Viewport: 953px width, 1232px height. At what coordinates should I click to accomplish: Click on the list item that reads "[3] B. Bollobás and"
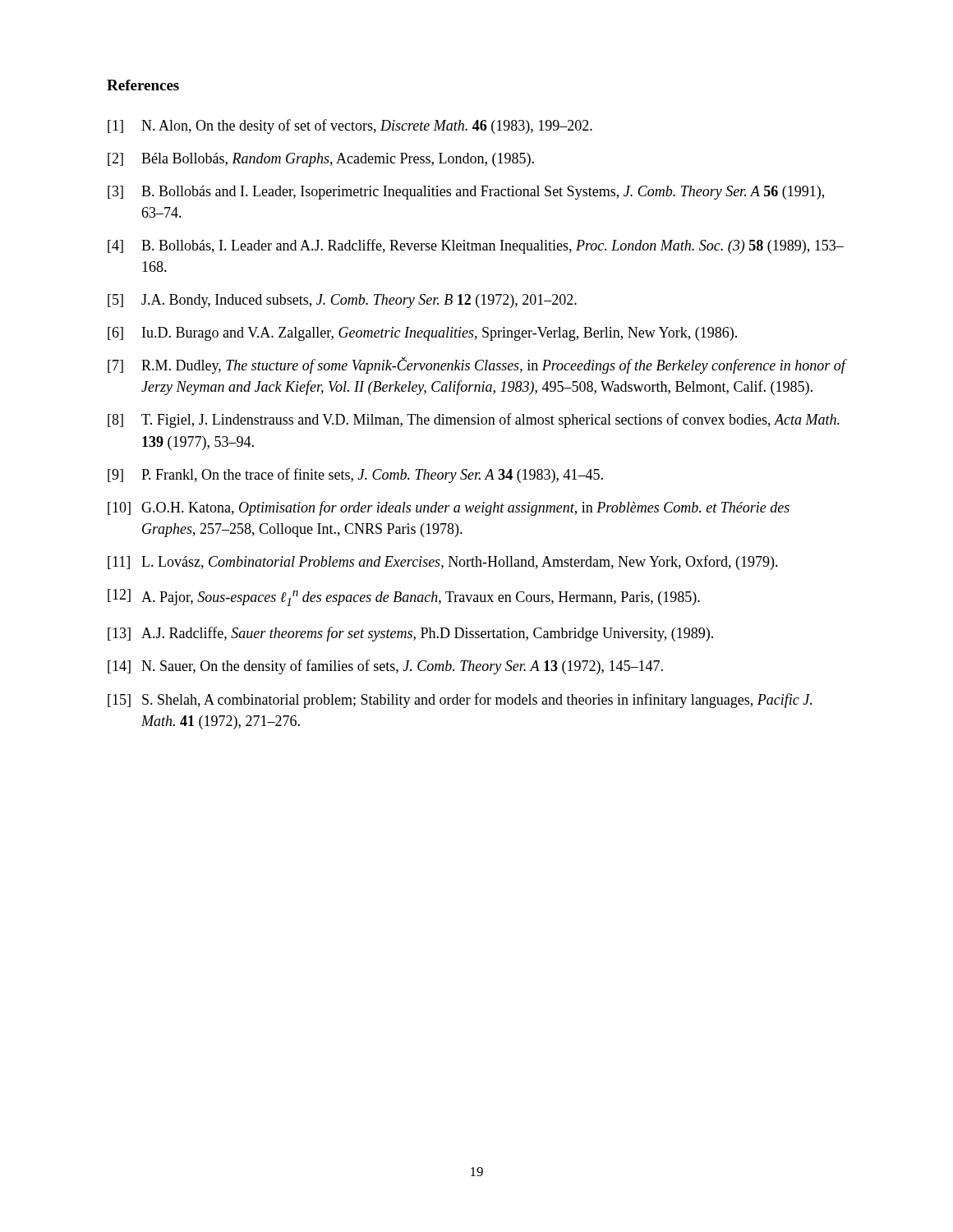[476, 202]
